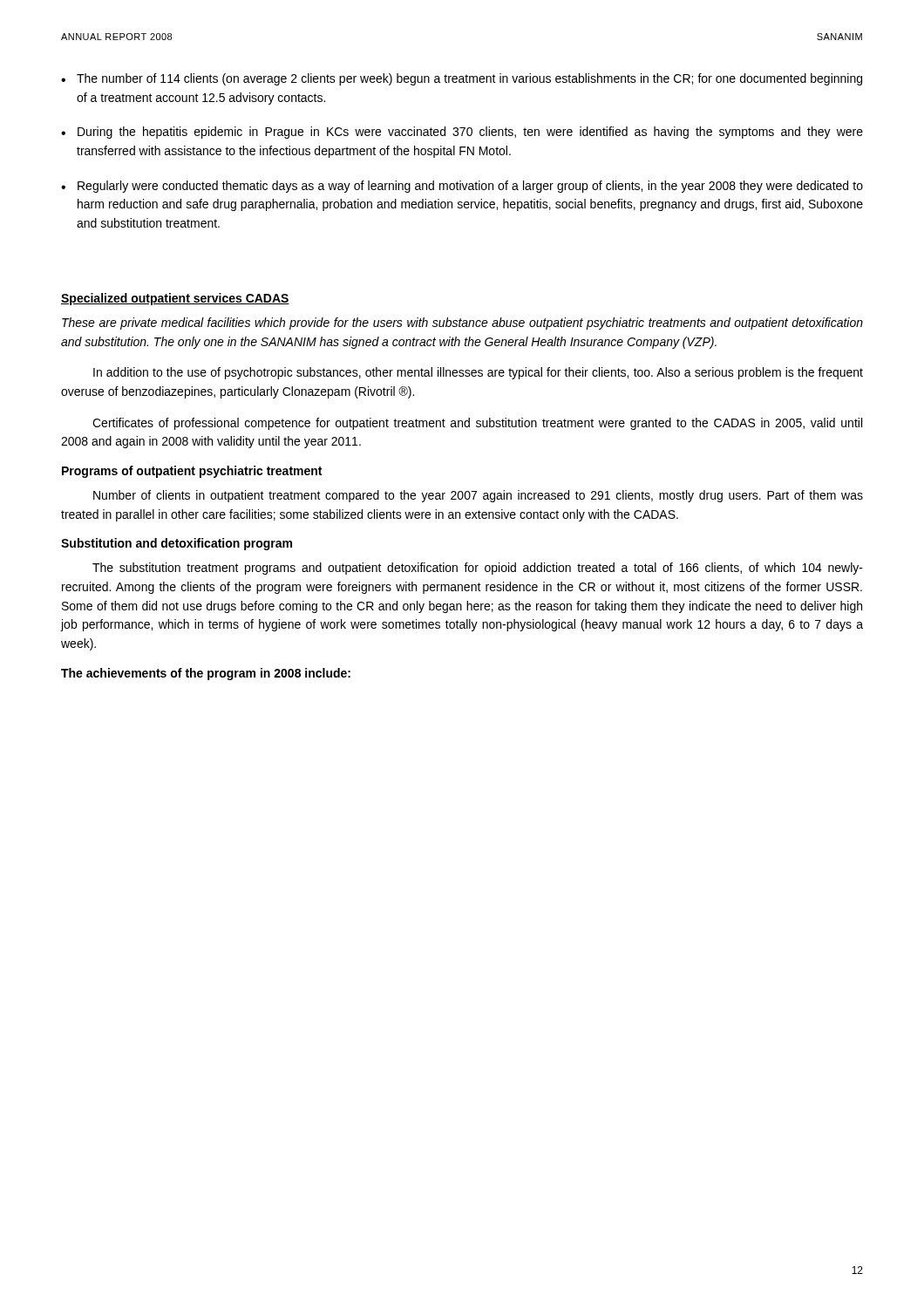Point to the region starting "In addition to the"

click(x=462, y=382)
